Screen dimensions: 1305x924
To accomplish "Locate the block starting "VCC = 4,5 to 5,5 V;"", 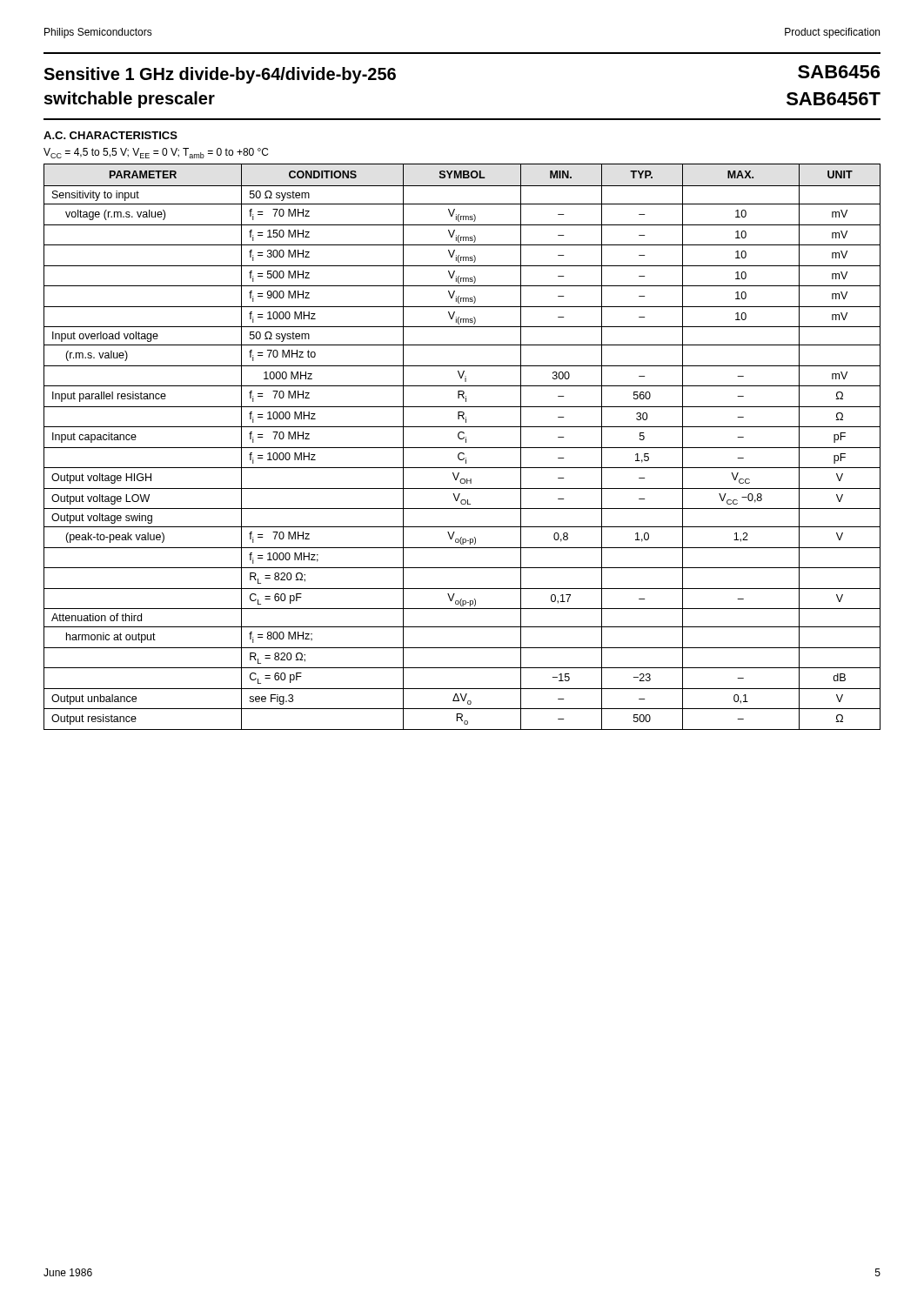I will [156, 153].
